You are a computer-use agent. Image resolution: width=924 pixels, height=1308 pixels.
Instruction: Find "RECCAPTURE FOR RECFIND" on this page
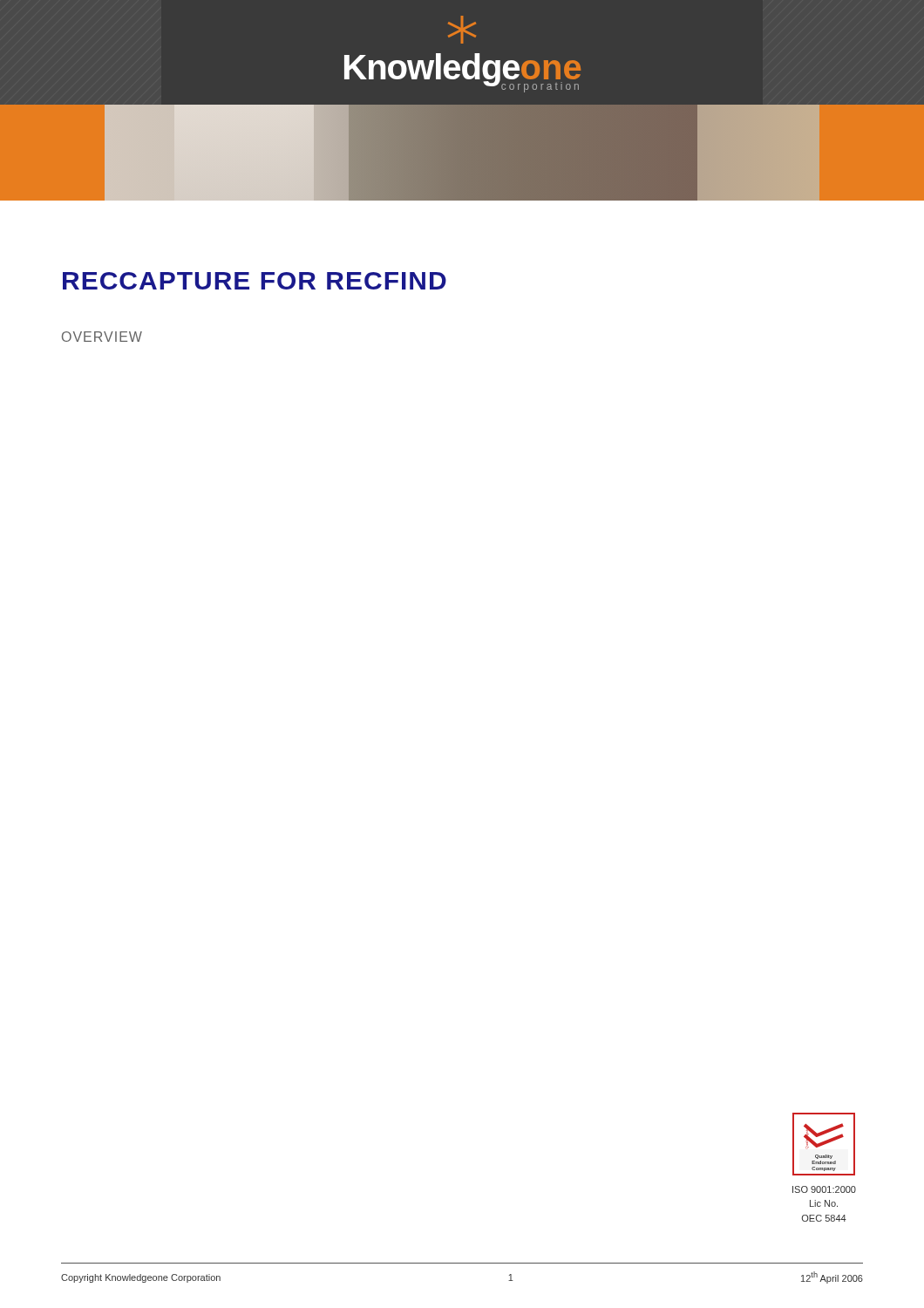pyautogui.click(x=254, y=281)
